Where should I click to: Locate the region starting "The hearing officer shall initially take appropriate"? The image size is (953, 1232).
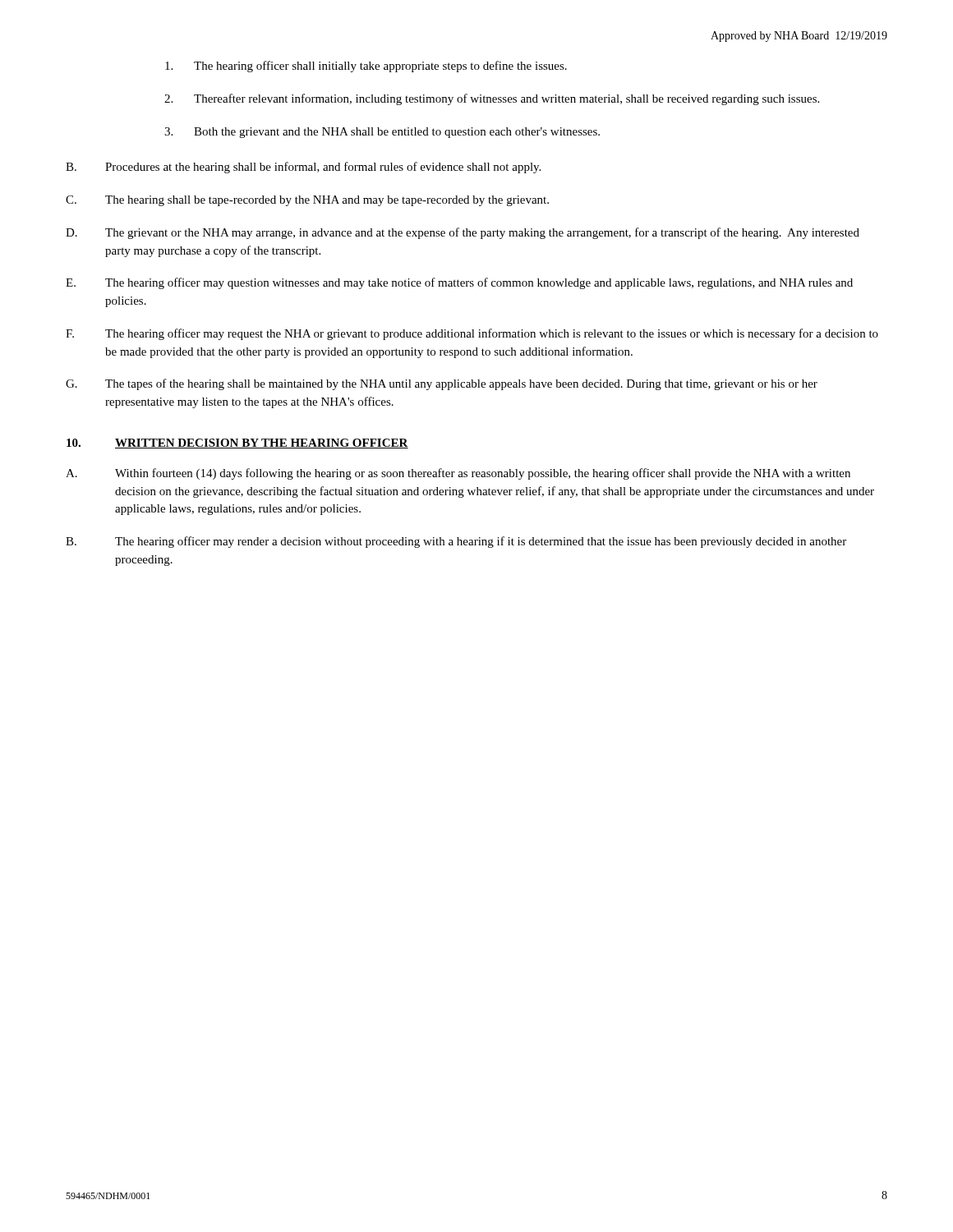click(x=526, y=66)
